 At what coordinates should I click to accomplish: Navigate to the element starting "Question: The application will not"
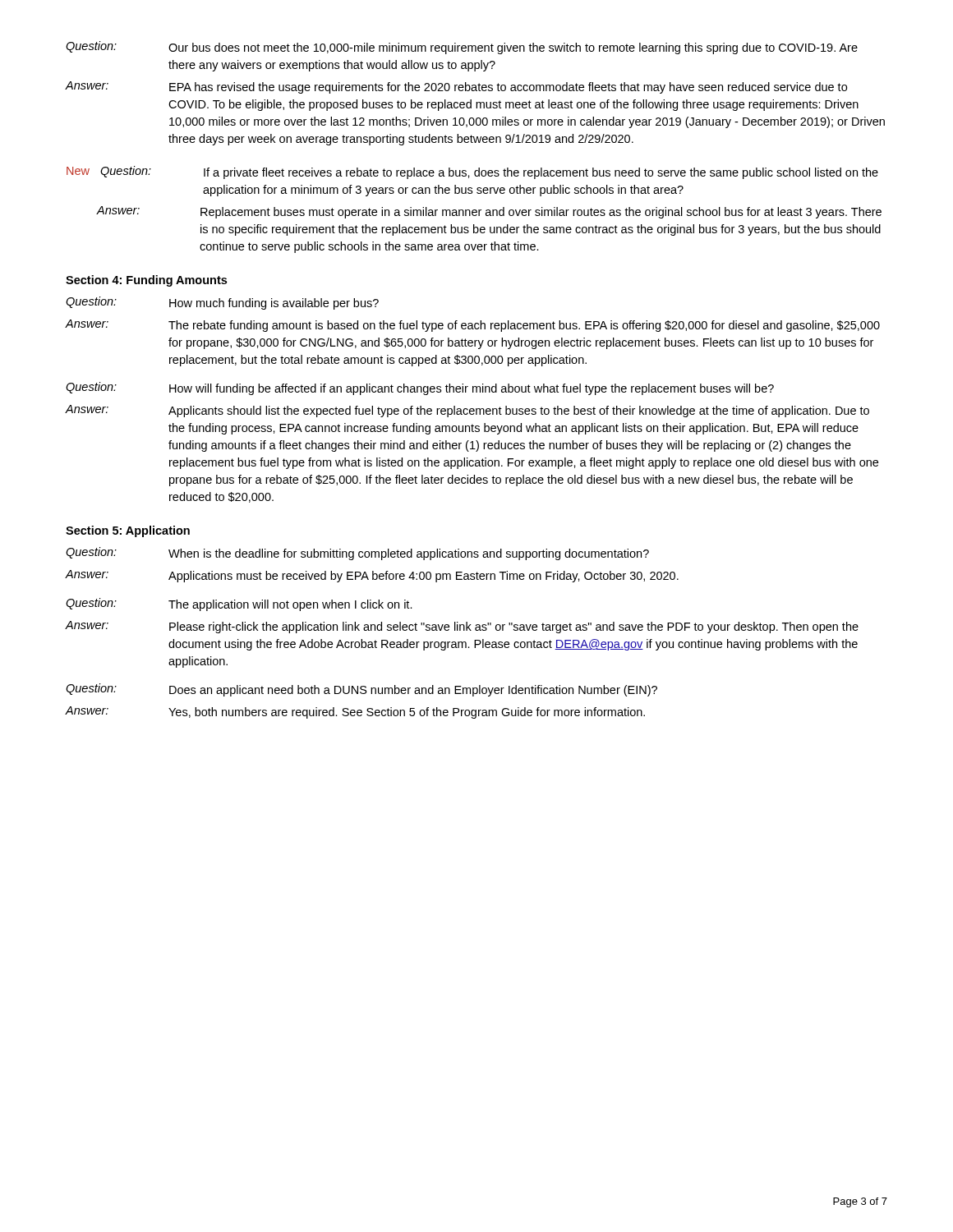pos(239,605)
